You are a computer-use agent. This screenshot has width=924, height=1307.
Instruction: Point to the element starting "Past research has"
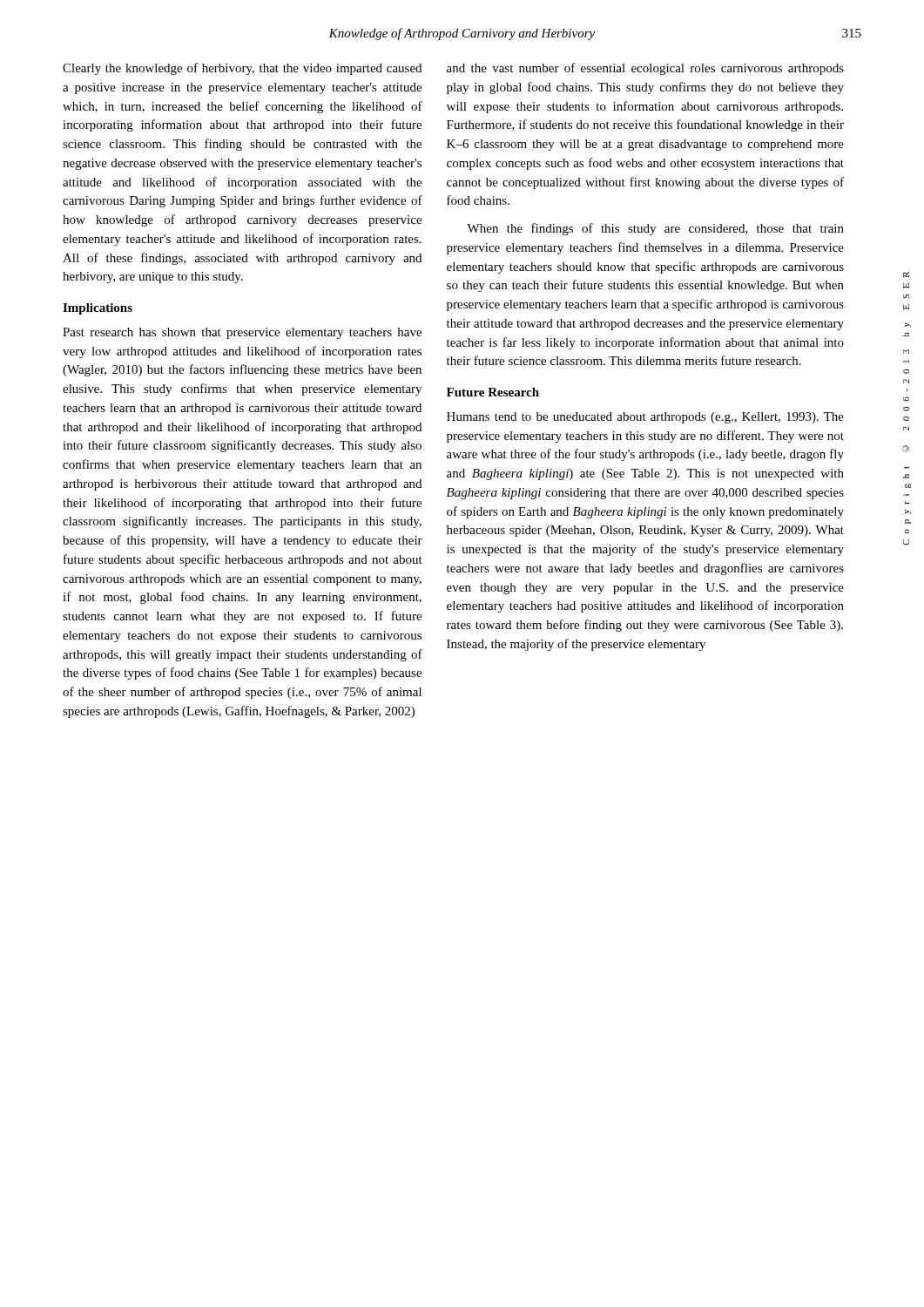pyautogui.click(x=242, y=522)
